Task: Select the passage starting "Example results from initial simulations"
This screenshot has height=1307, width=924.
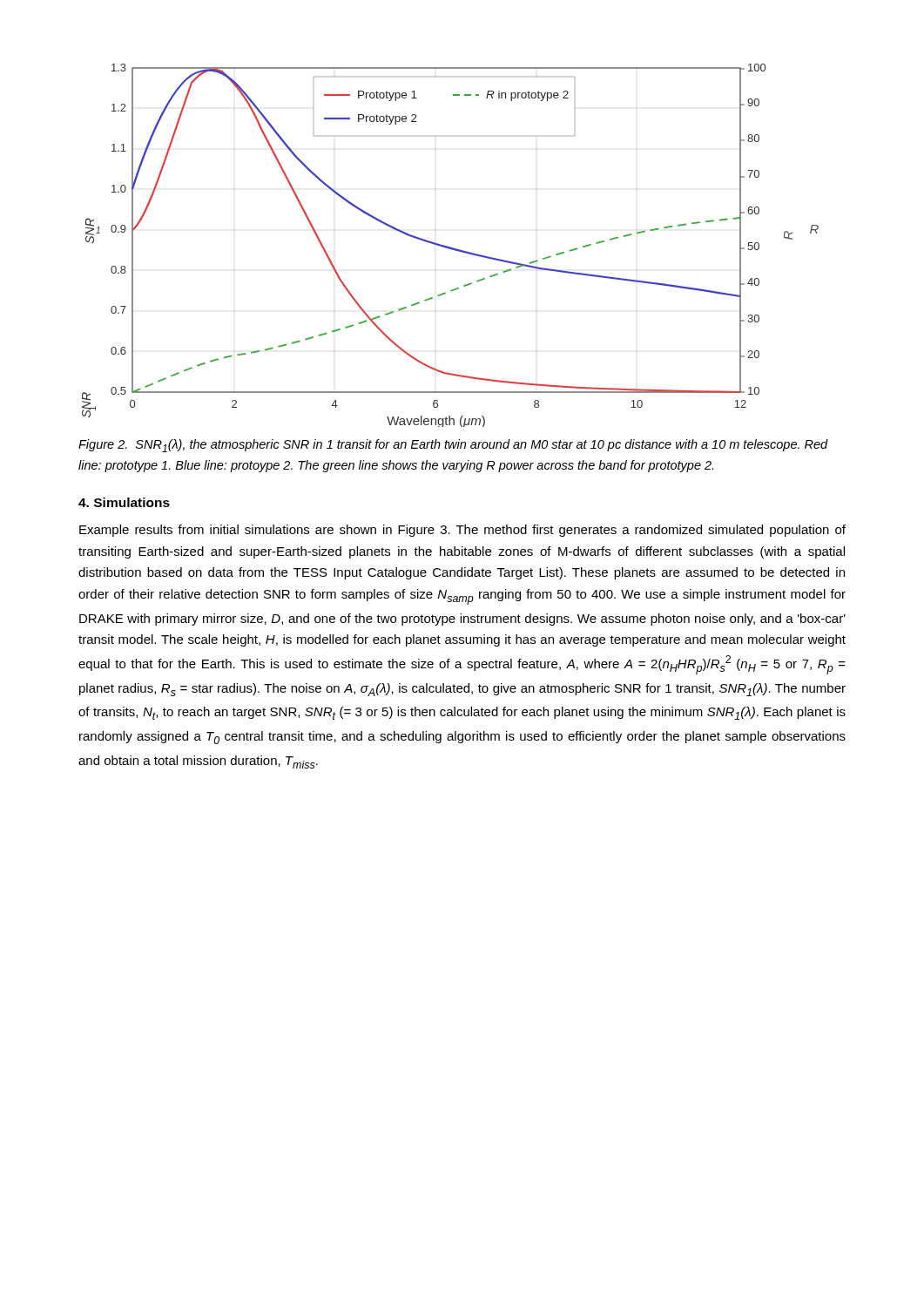Action: [x=462, y=647]
